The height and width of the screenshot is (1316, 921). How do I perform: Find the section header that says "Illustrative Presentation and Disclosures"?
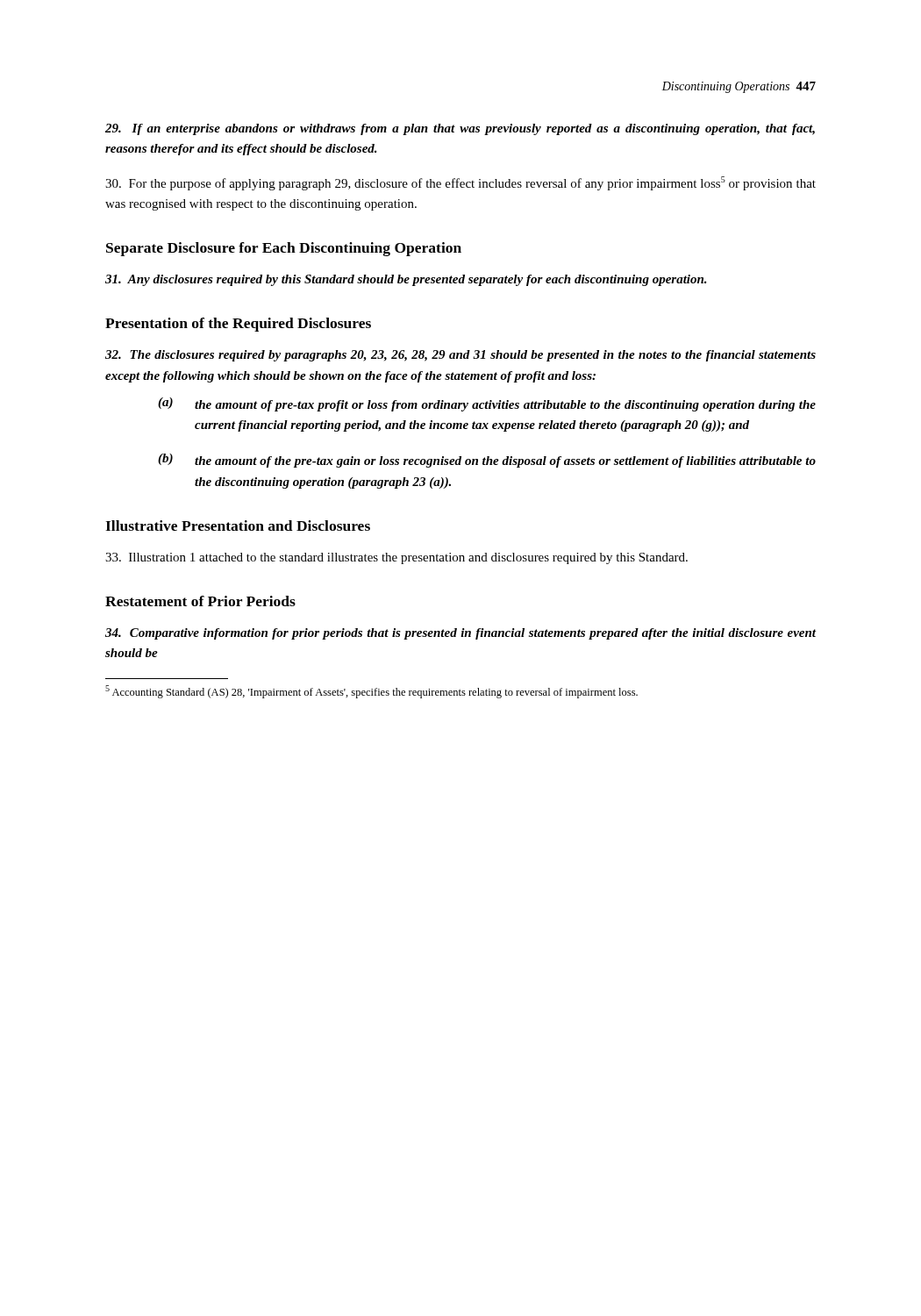(x=238, y=525)
